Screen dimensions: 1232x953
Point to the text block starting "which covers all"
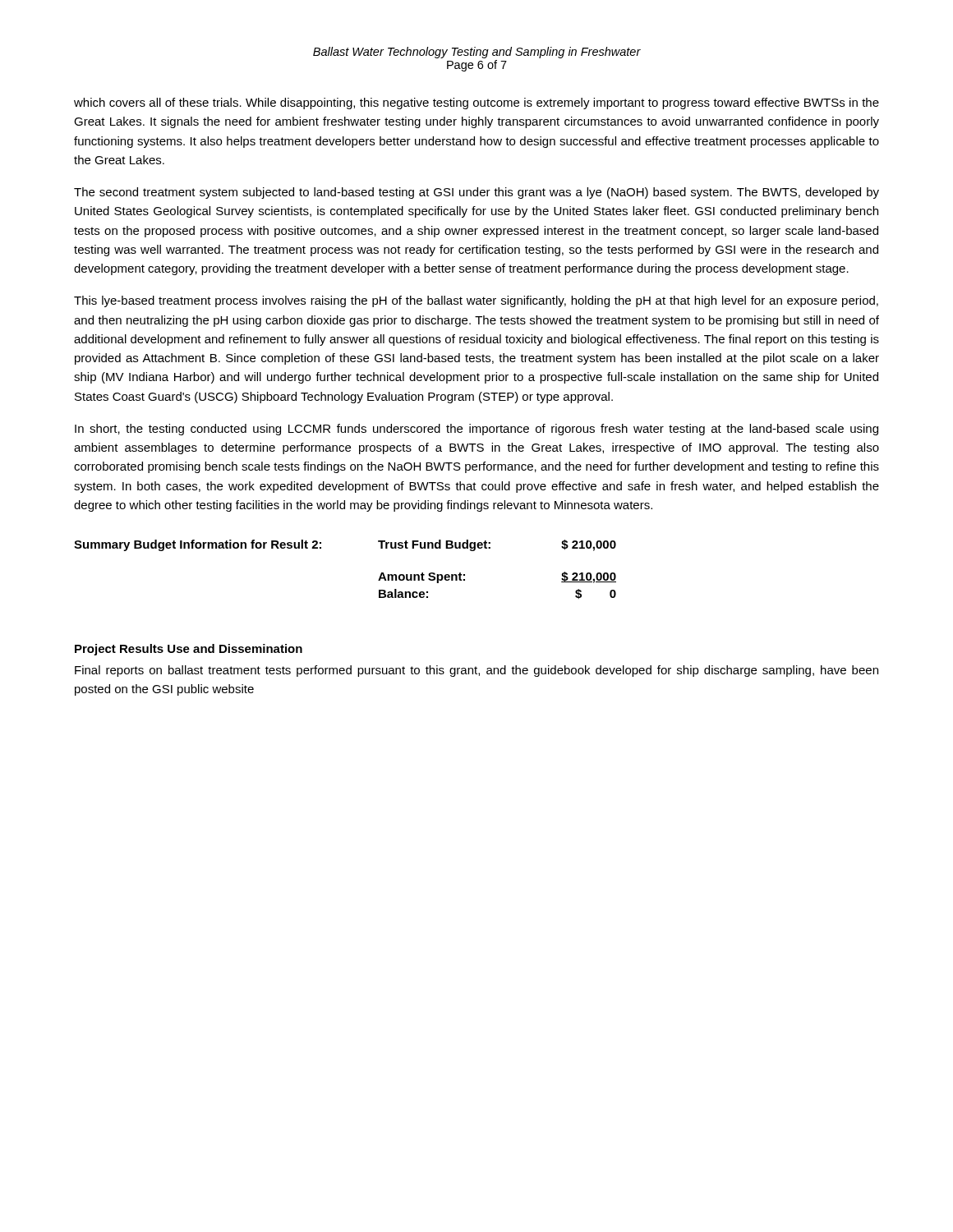[x=476, y=131]
